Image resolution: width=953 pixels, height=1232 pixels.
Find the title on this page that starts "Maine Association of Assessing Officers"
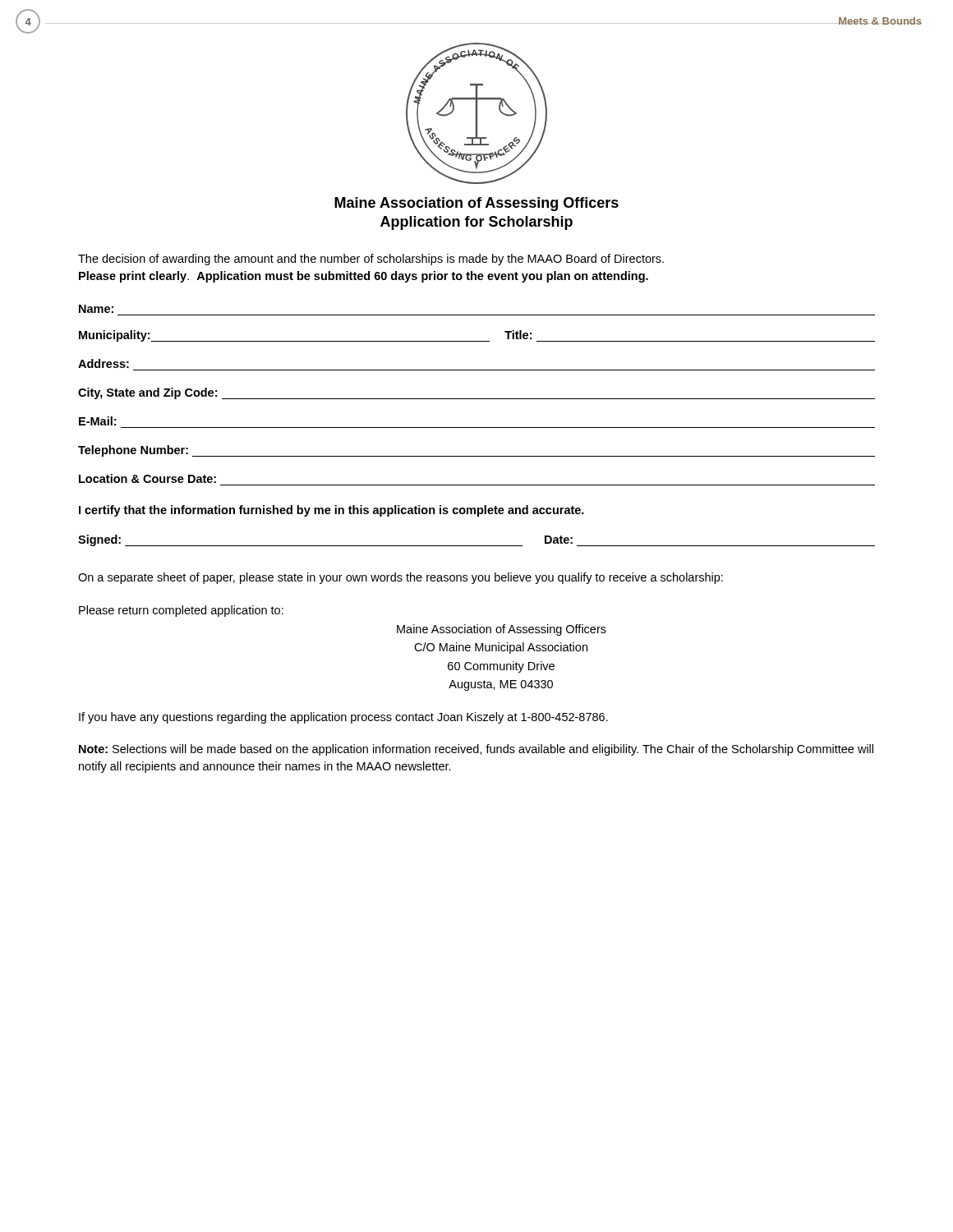pyautogui.click(x=476, y=213)
